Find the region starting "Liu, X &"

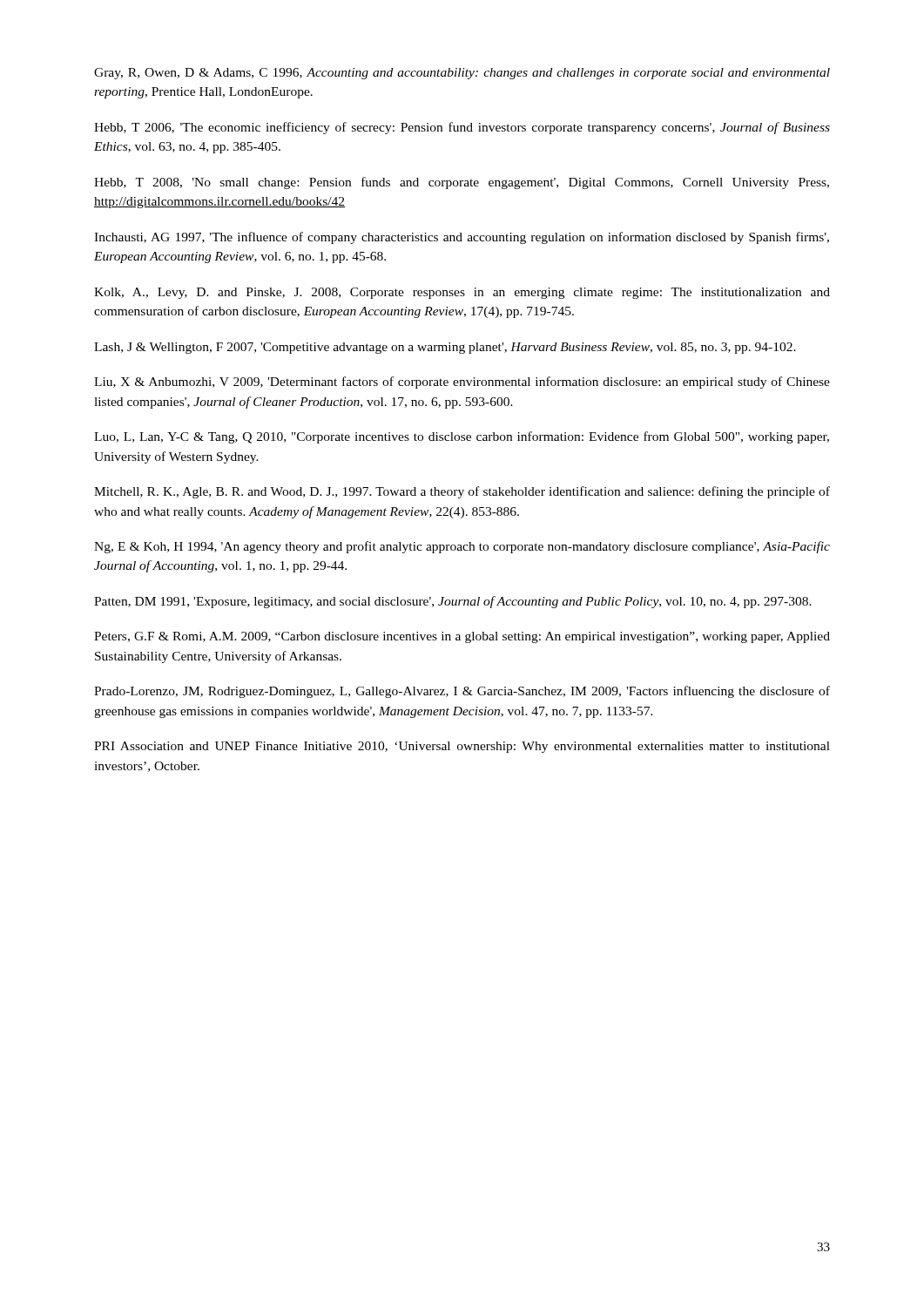[462, 391]
